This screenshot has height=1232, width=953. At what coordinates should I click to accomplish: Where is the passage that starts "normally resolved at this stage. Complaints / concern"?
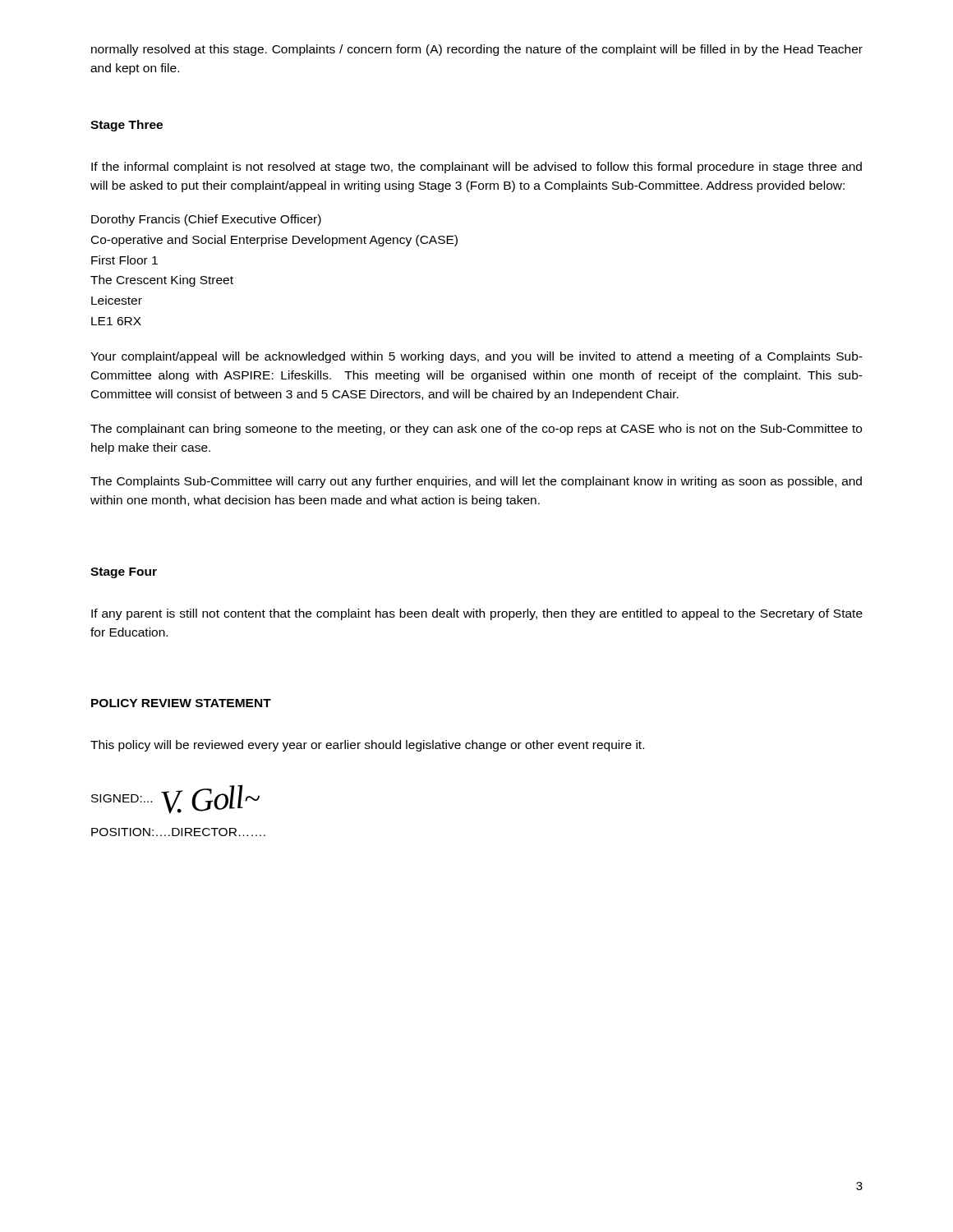[476, 58]
